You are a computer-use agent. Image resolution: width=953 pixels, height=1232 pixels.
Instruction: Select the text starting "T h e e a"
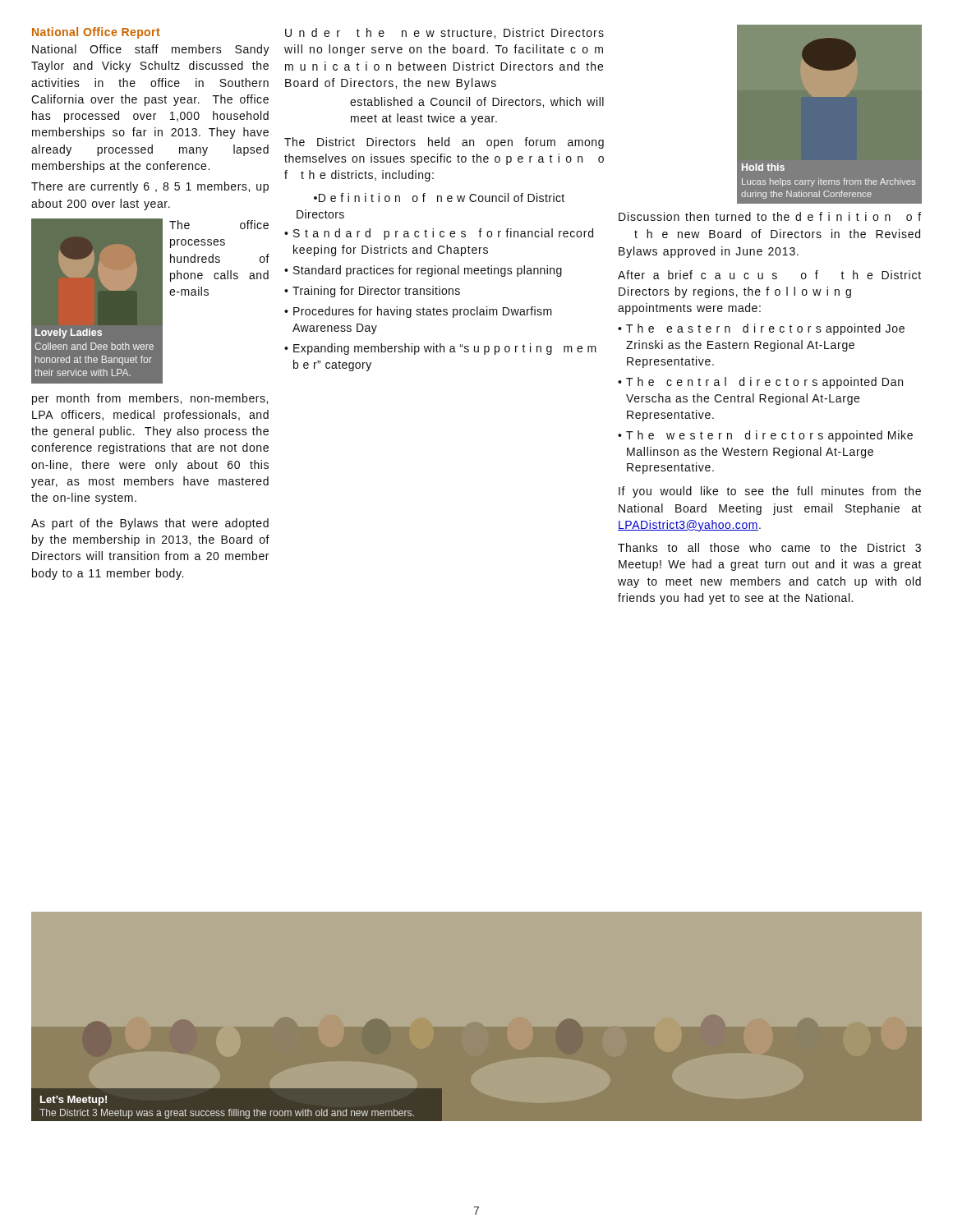point(766,345)
